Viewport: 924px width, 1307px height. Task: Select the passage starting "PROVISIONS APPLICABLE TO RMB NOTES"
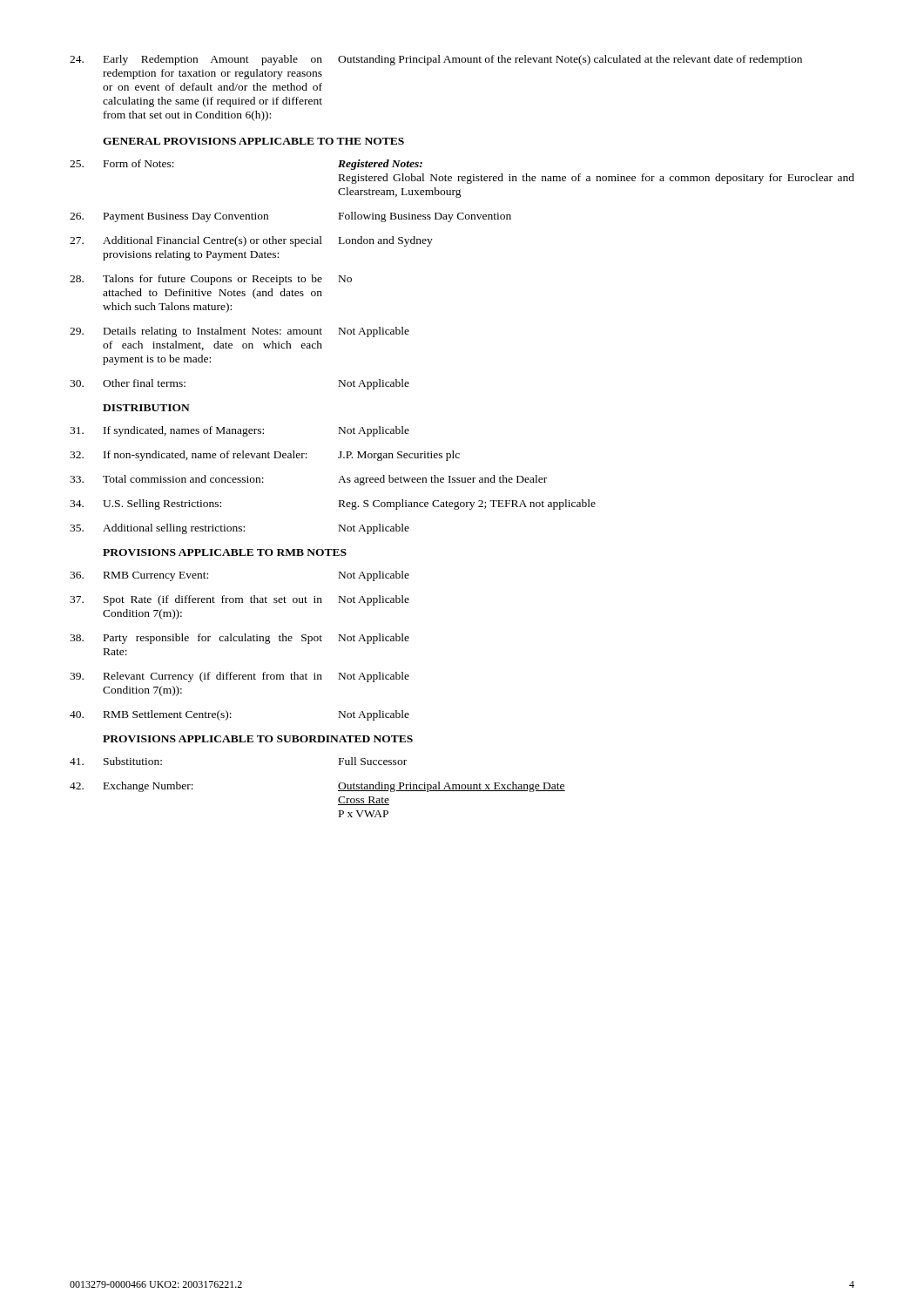225,552
